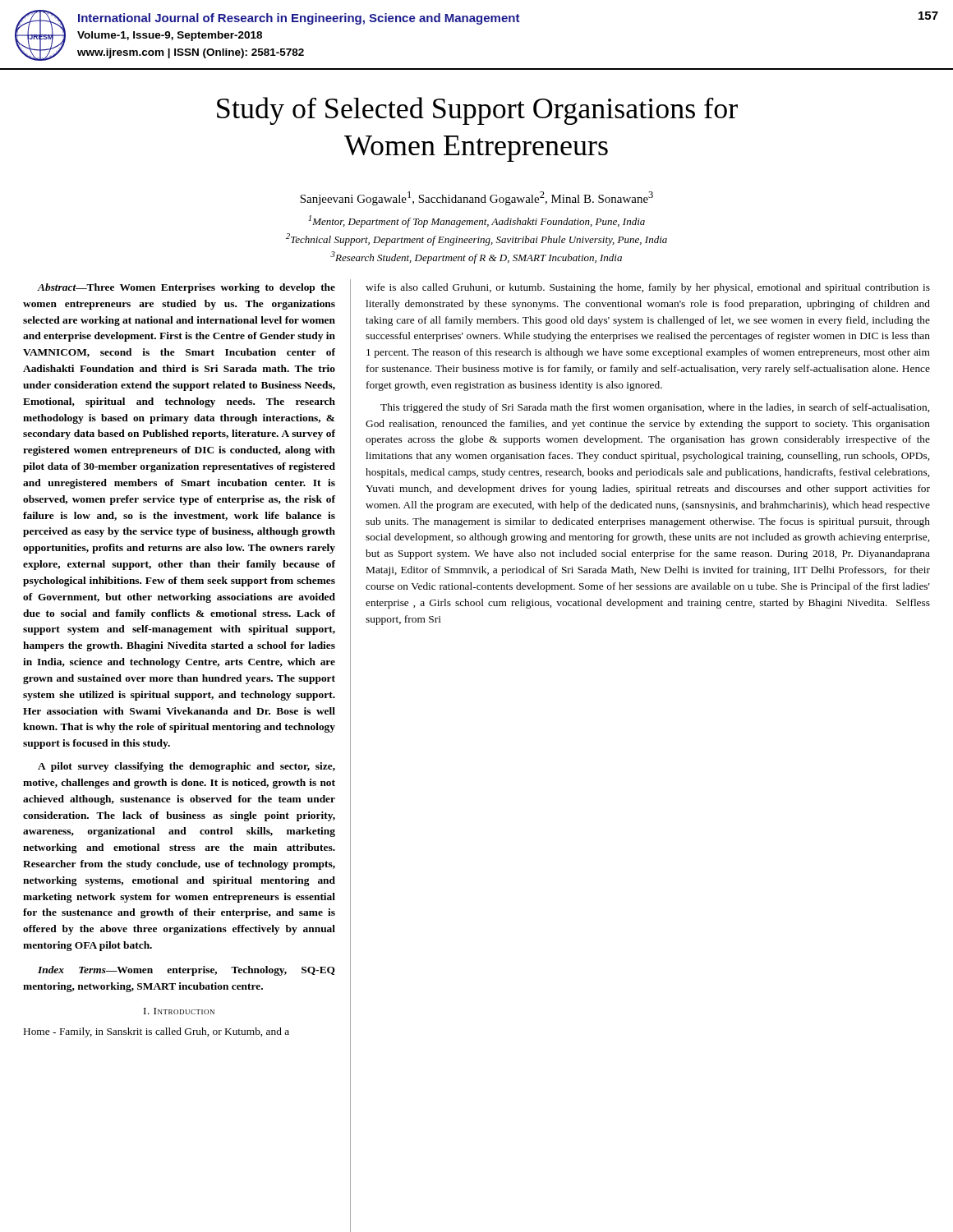
Task: Navigate to the passage starting "wife is also called Gruhuni,"
Action: (648, 453)
